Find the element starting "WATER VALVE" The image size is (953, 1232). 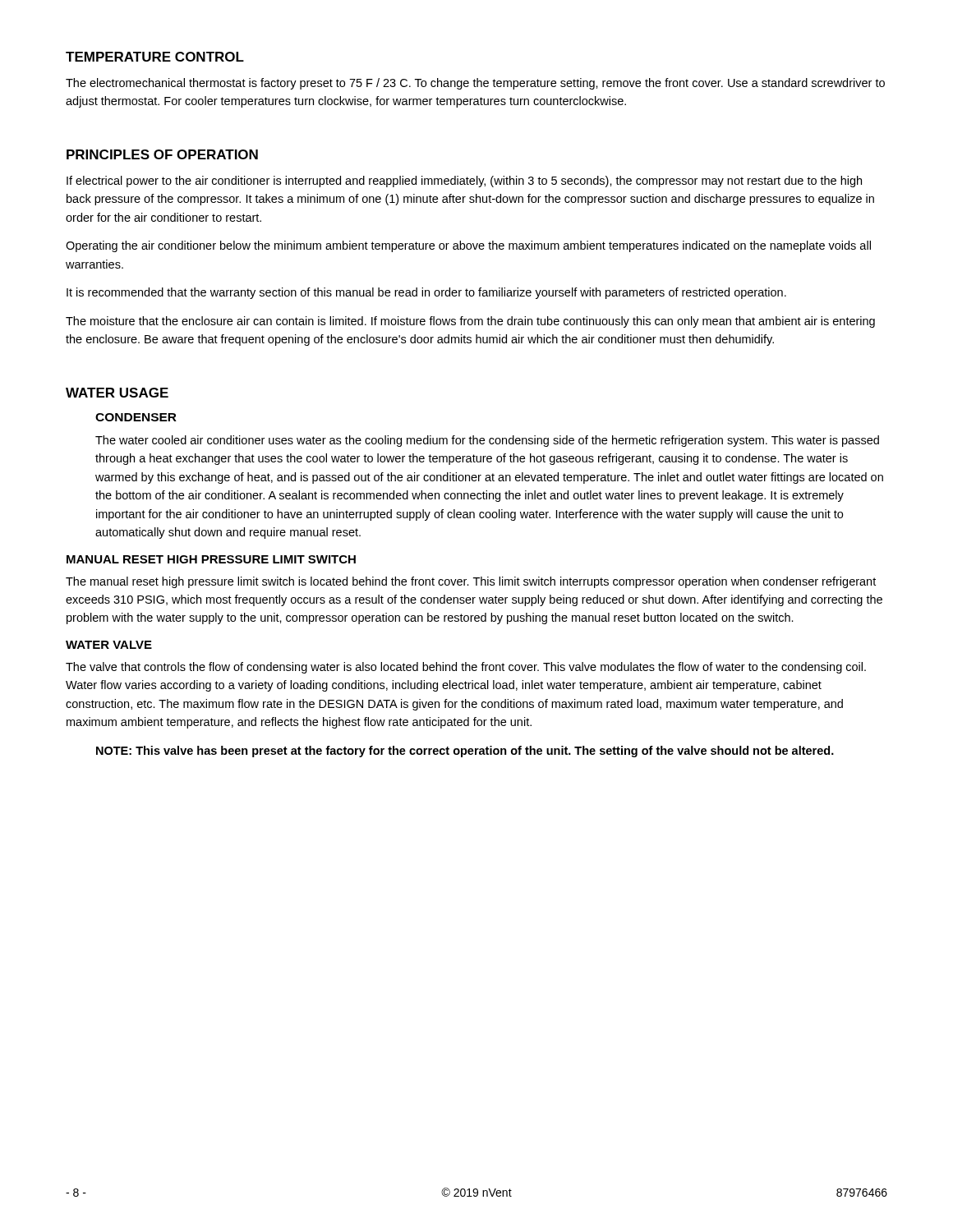pyautogui.click(x=109, y=645)
